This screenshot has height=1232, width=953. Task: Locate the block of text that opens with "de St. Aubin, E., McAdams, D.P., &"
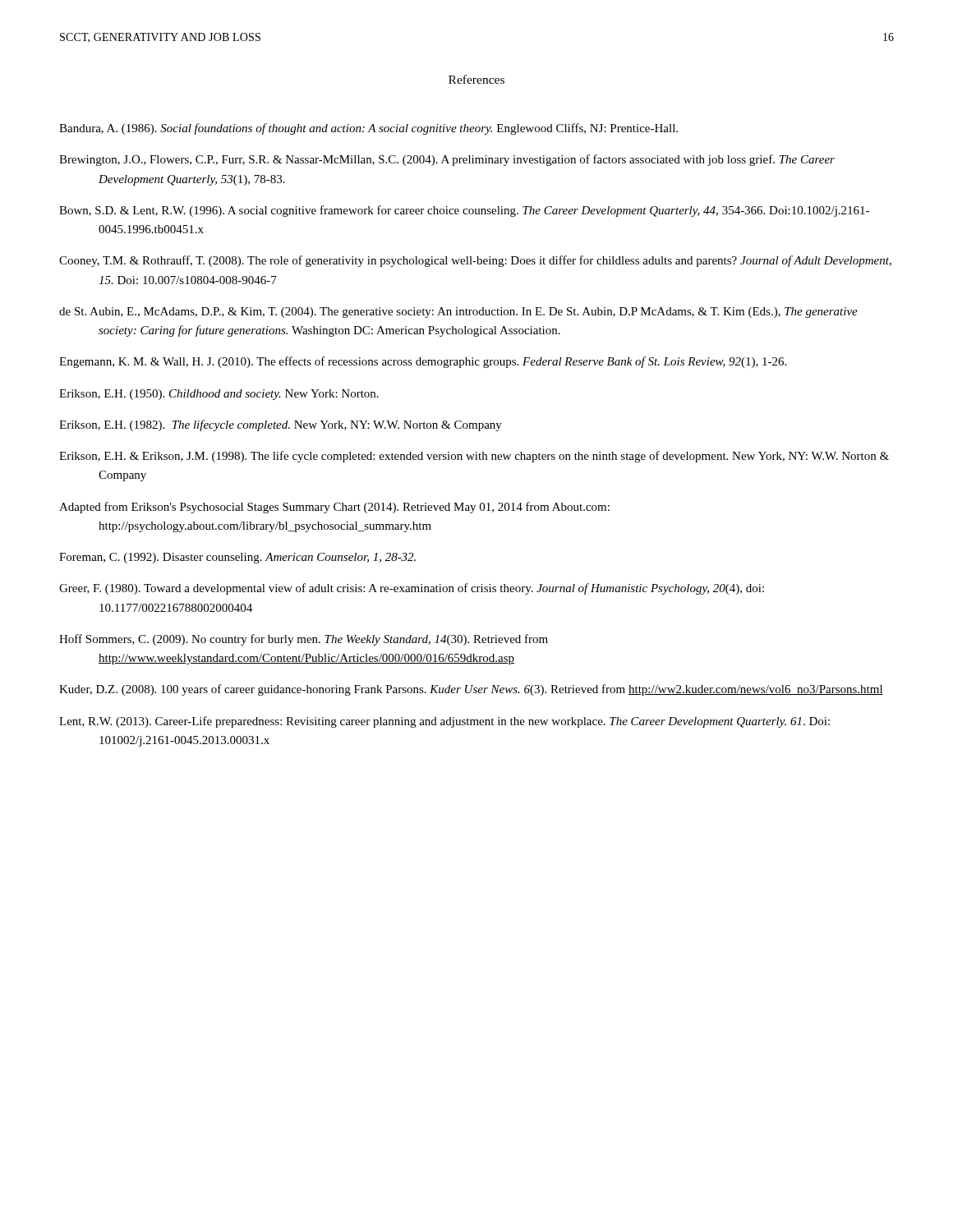tap(458, 321)
